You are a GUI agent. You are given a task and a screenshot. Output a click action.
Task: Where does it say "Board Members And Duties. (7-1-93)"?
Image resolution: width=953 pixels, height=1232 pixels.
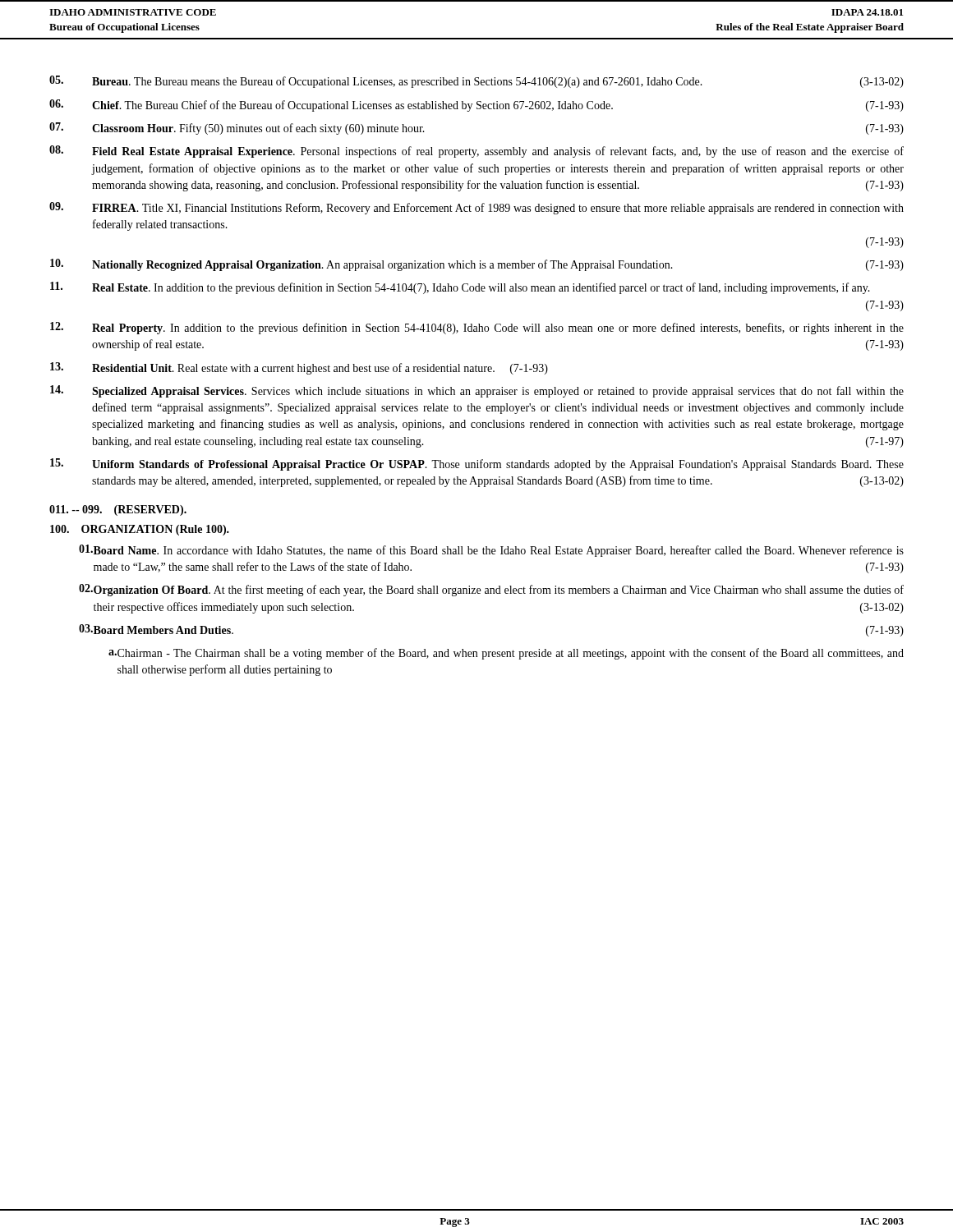tap(158, 630)
